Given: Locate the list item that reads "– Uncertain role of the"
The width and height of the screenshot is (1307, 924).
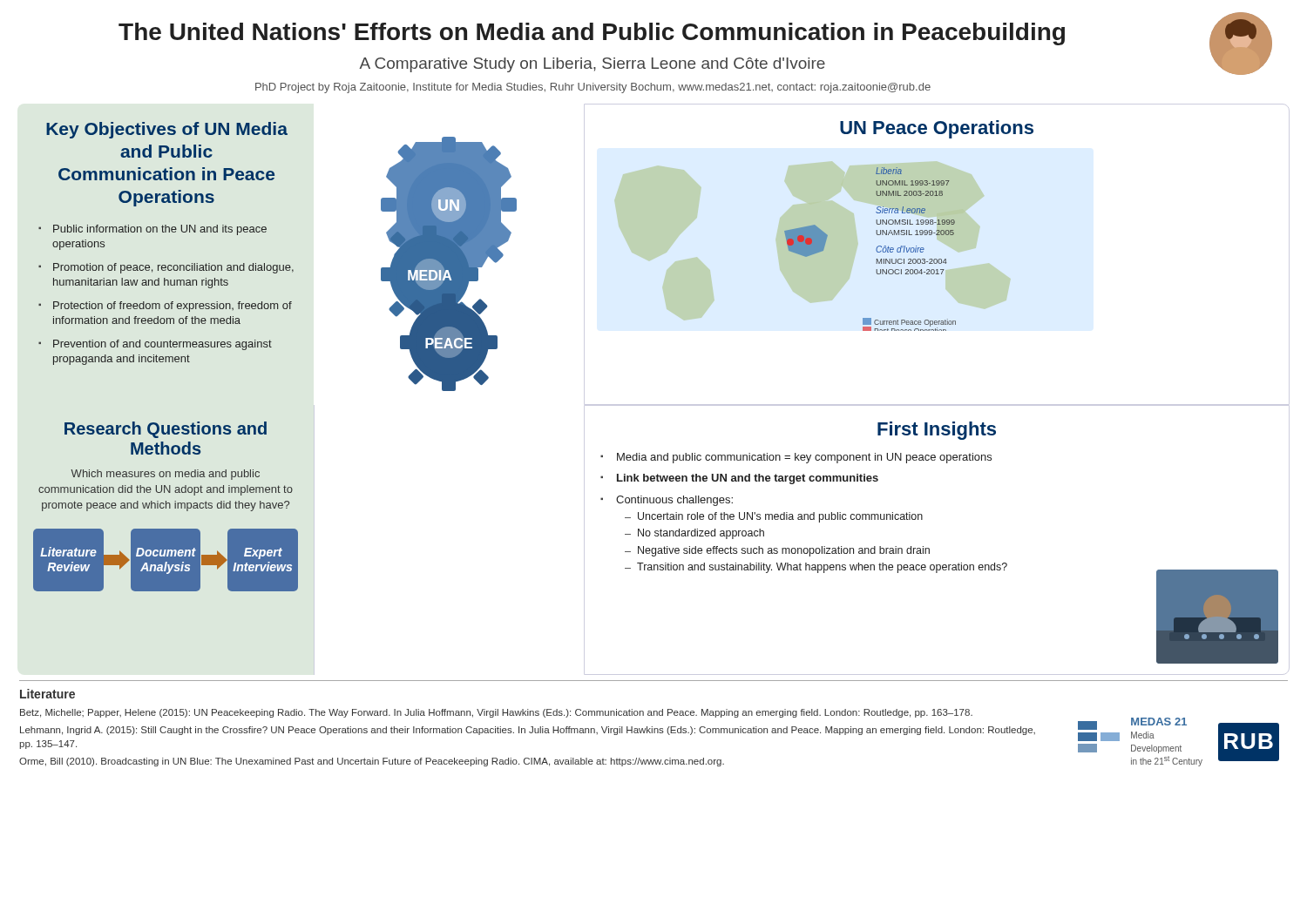Looking at the screenshot, I should [774, 517].
